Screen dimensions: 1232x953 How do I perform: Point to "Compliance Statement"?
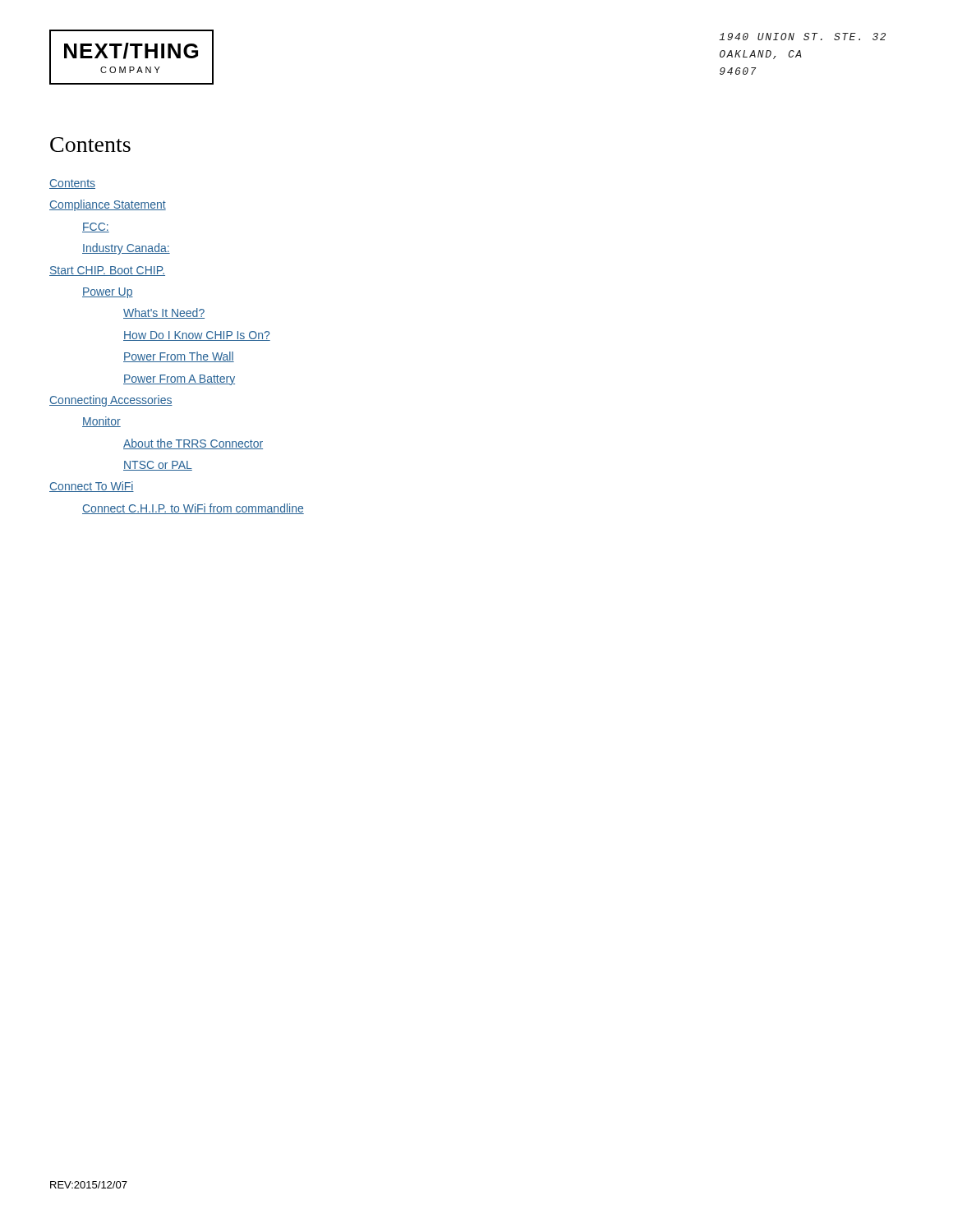click(107, 205)
